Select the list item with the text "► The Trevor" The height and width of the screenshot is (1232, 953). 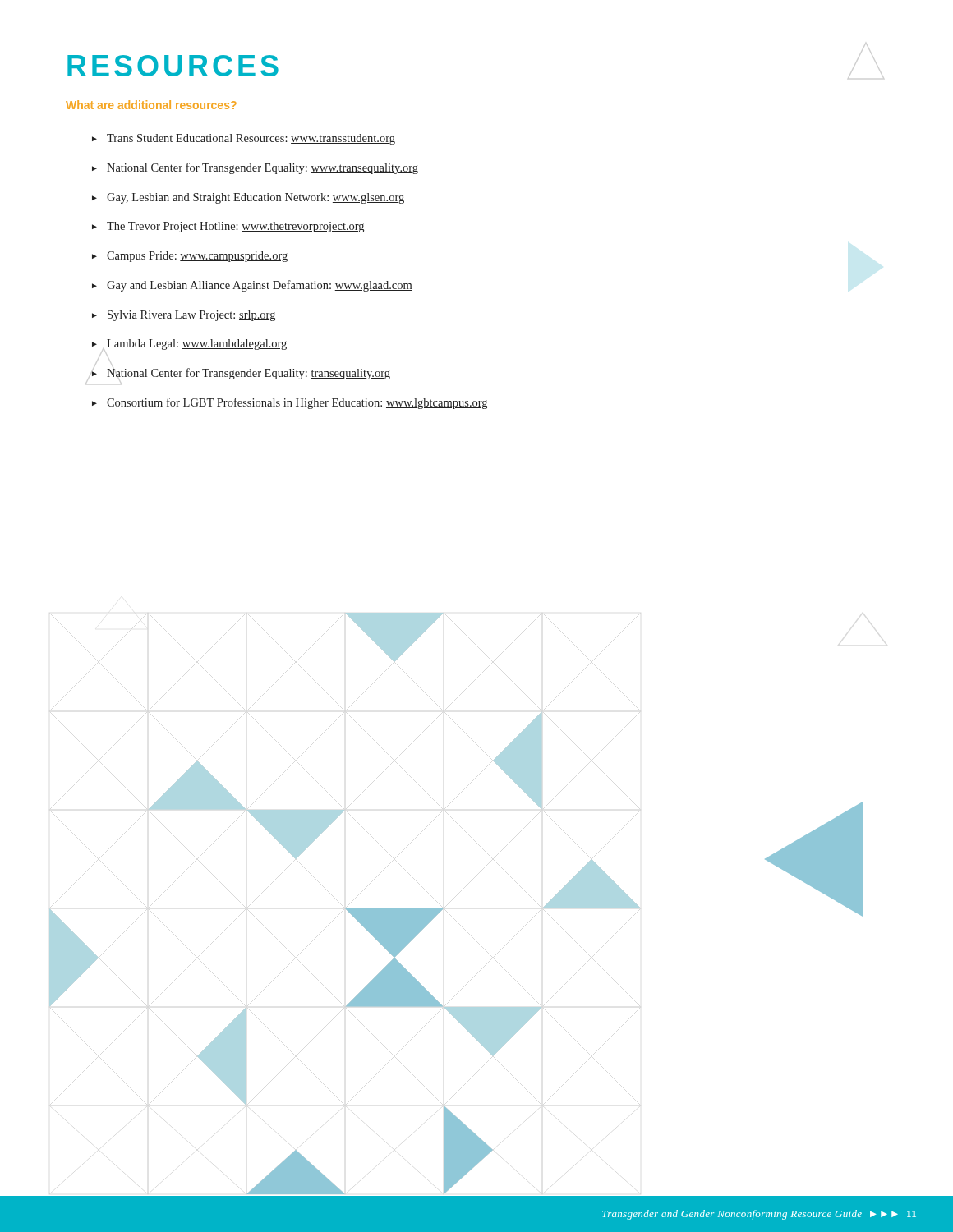pyautogui.click(x=227, y=227)
